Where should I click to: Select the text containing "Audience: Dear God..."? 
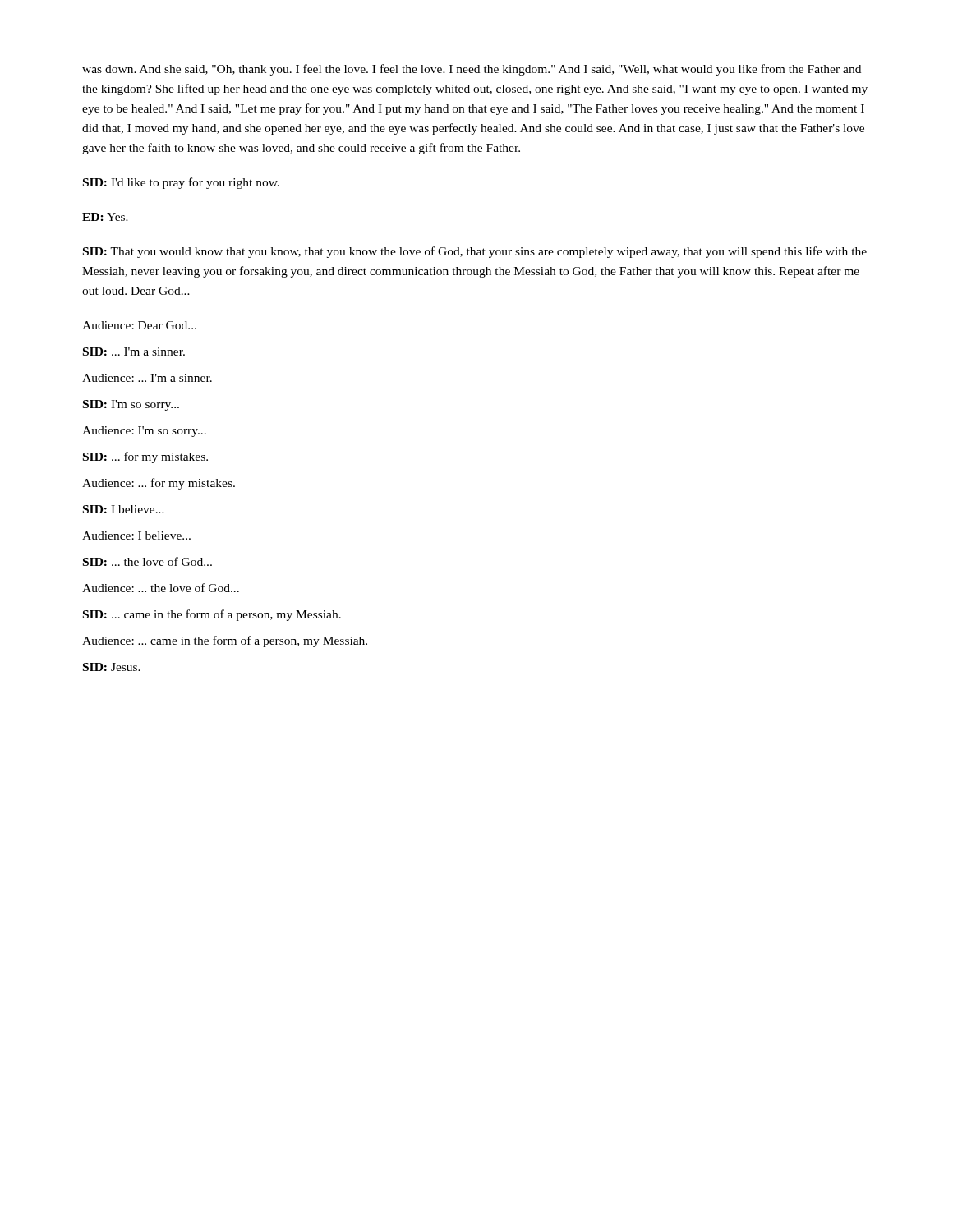tap(140, 325)
